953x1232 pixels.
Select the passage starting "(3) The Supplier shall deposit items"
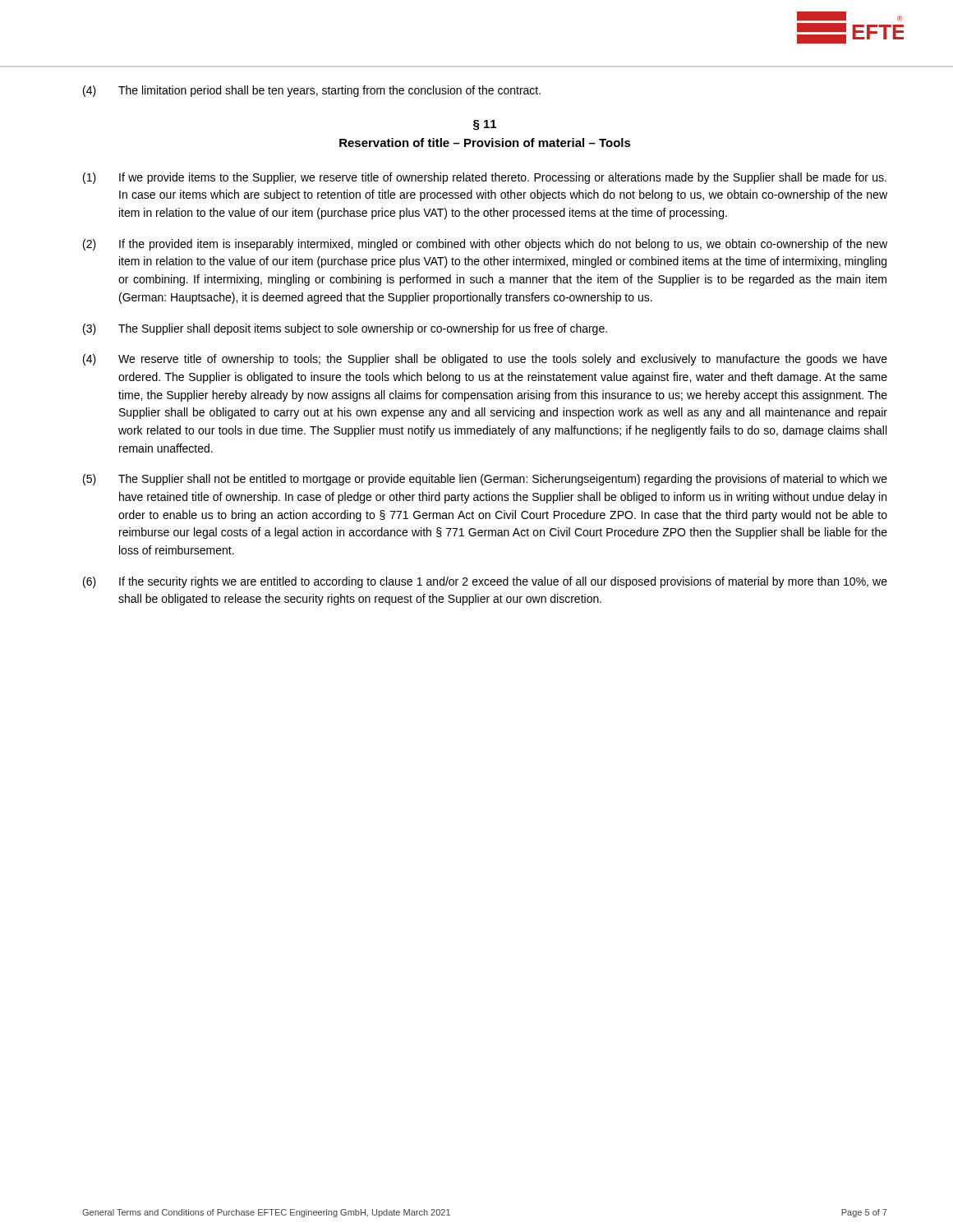[x=485, y=329]
